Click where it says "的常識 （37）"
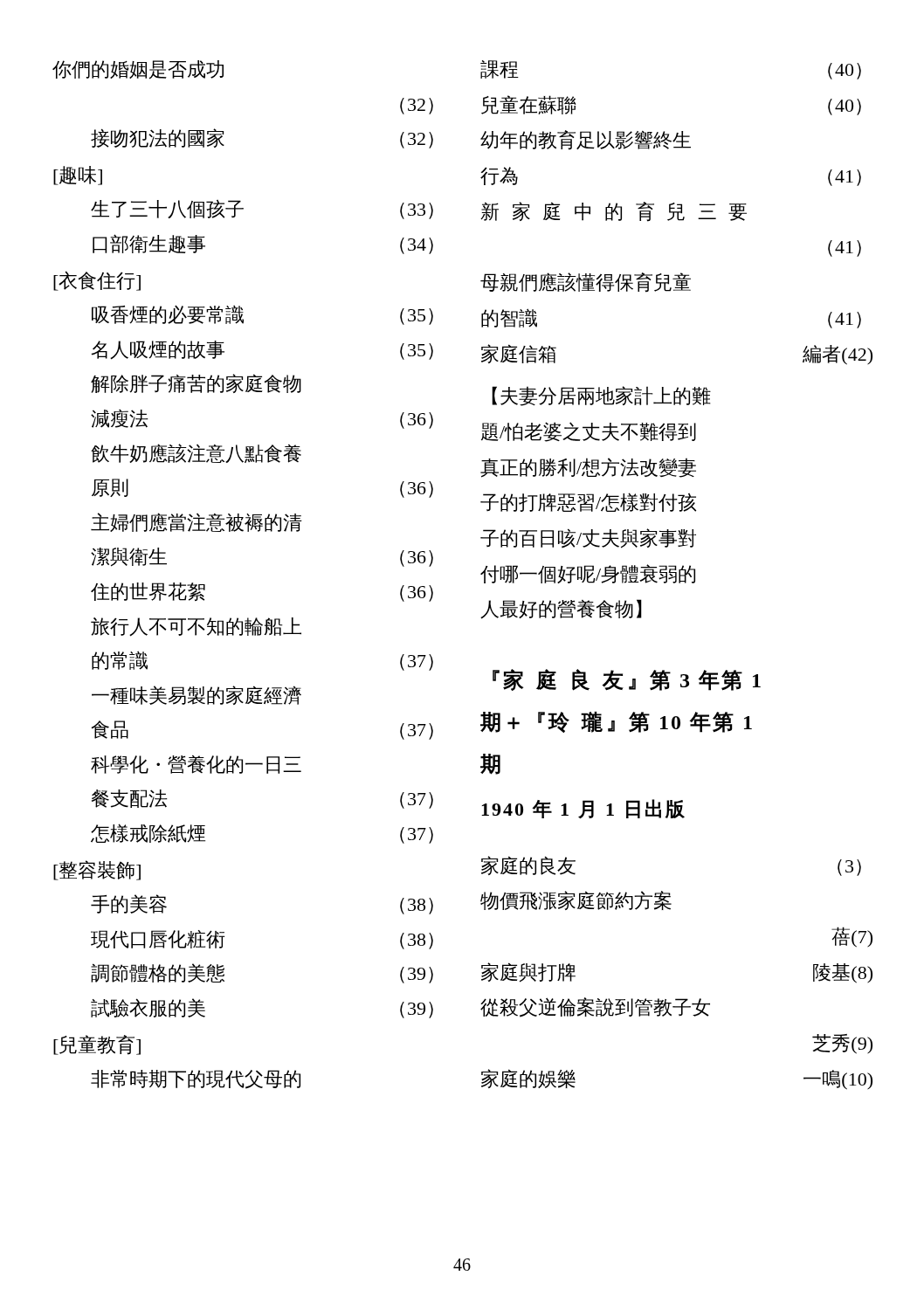This screenshot has height=1310, width=924. (x=118, y=661)
